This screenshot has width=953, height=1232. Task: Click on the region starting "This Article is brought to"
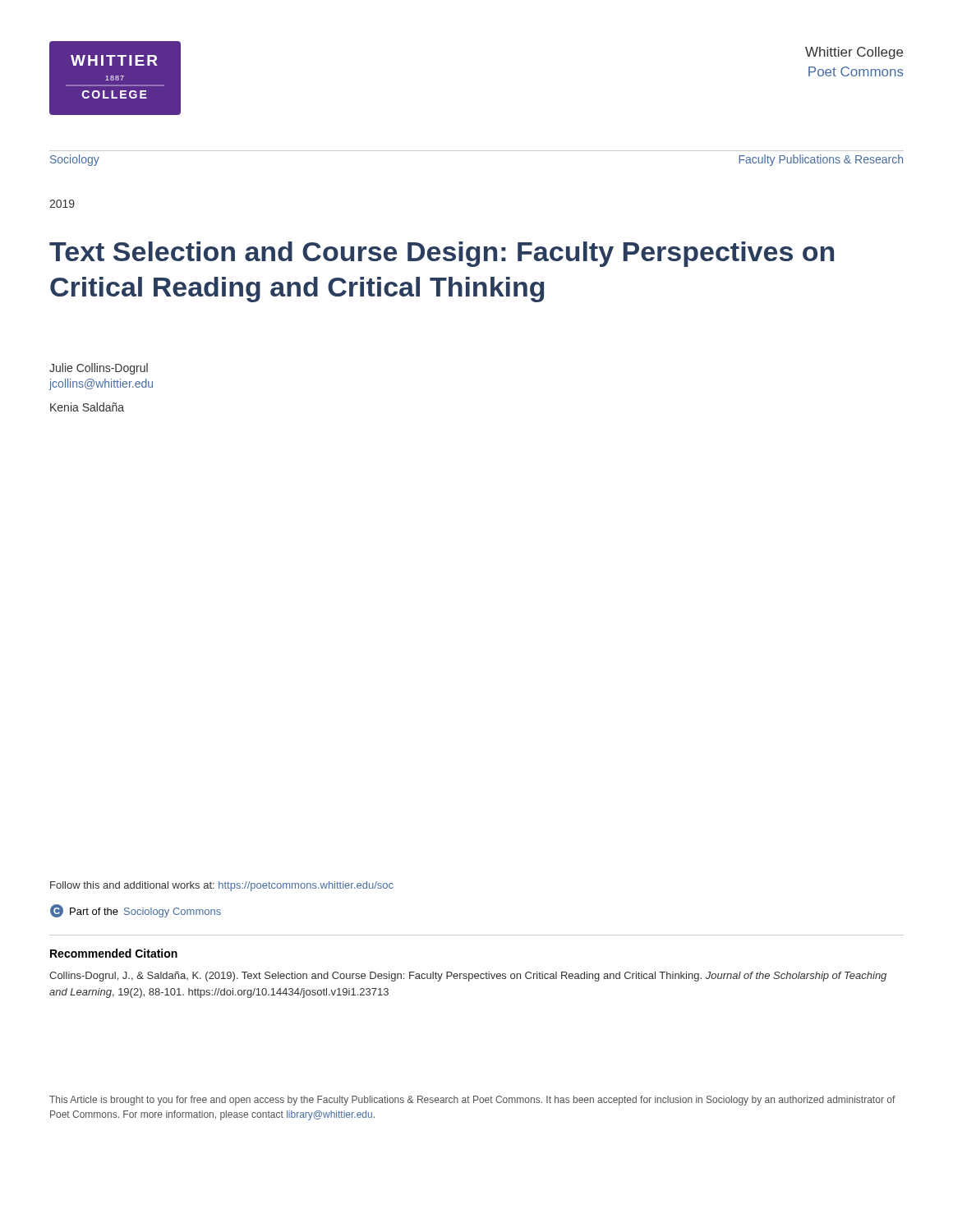coord(472,1107)
